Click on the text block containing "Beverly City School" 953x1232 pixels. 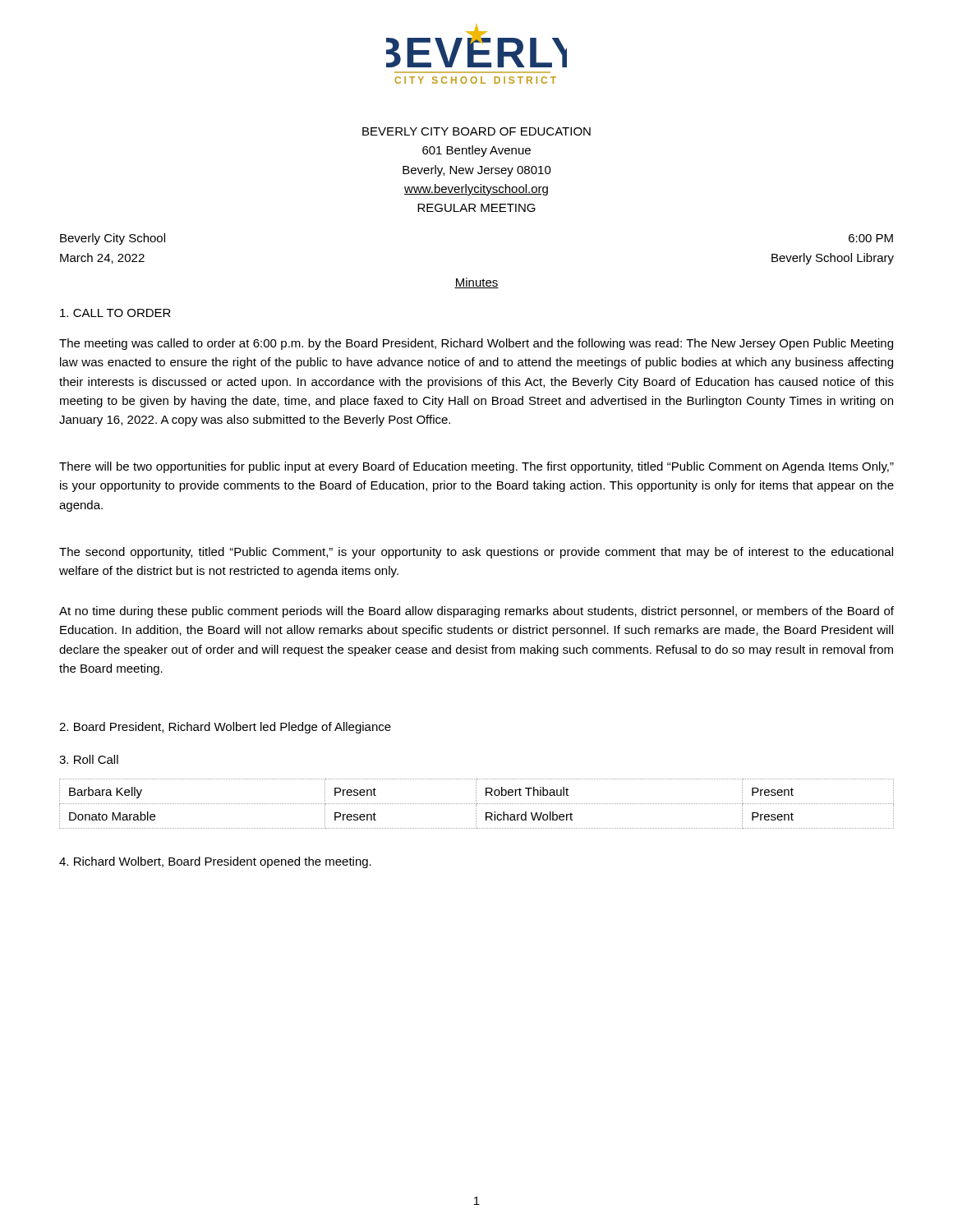pyautogui.click(x=113, y=248)
